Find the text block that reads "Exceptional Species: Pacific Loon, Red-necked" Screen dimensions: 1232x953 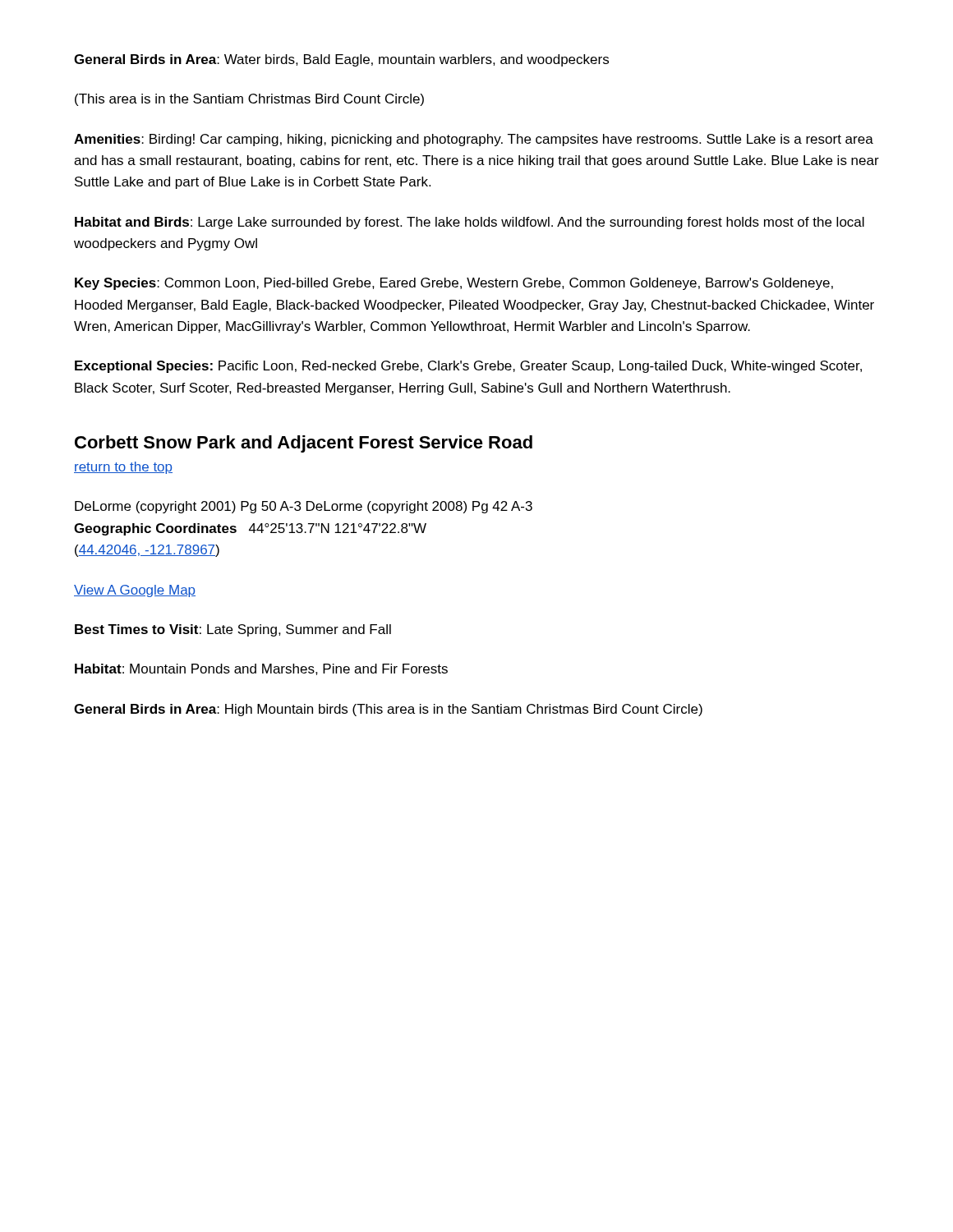tap(468, 377)
